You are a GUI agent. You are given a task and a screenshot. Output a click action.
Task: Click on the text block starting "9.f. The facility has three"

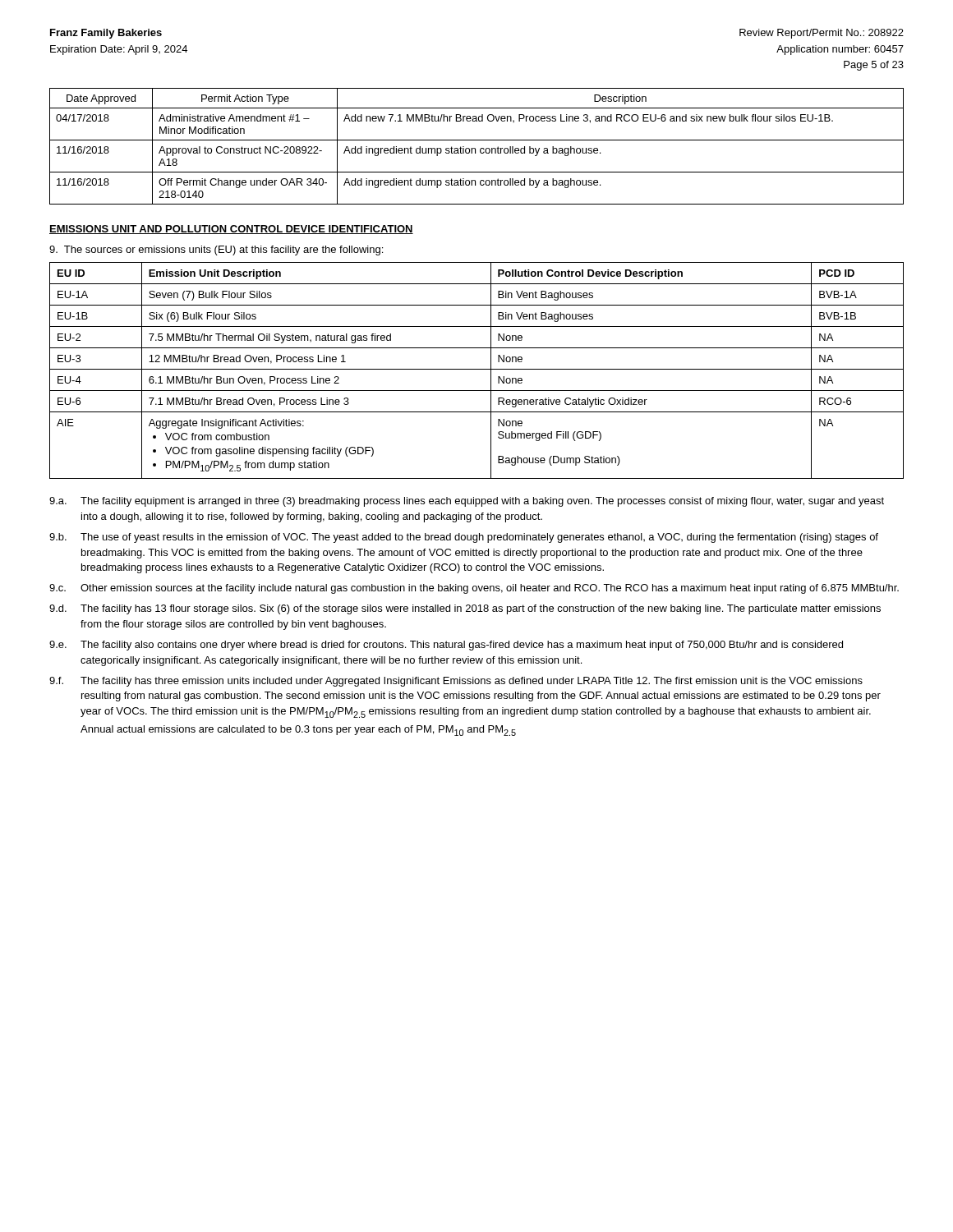click(476, 706)
